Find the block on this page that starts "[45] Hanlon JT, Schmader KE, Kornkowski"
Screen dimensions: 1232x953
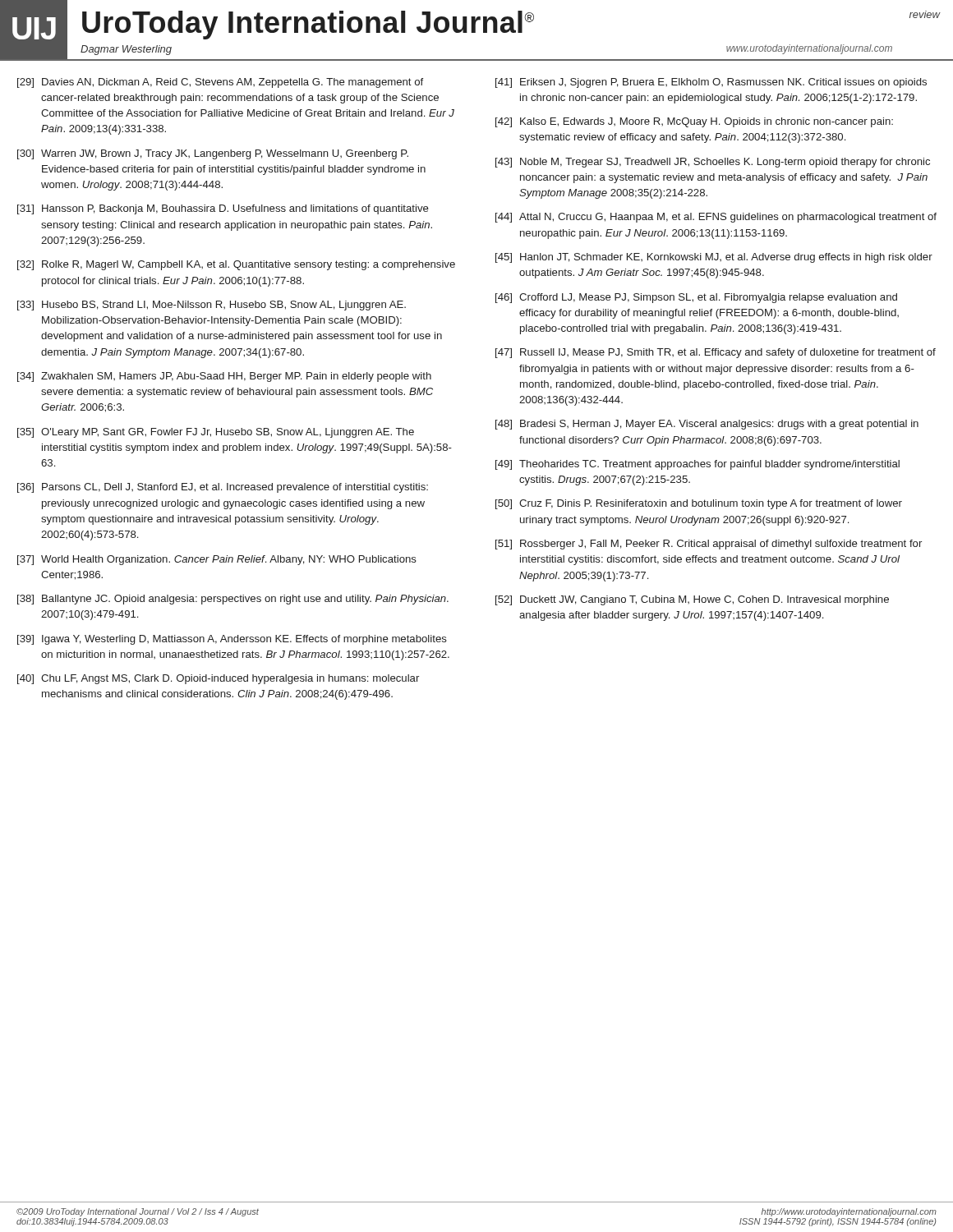(x=716, y=265)
